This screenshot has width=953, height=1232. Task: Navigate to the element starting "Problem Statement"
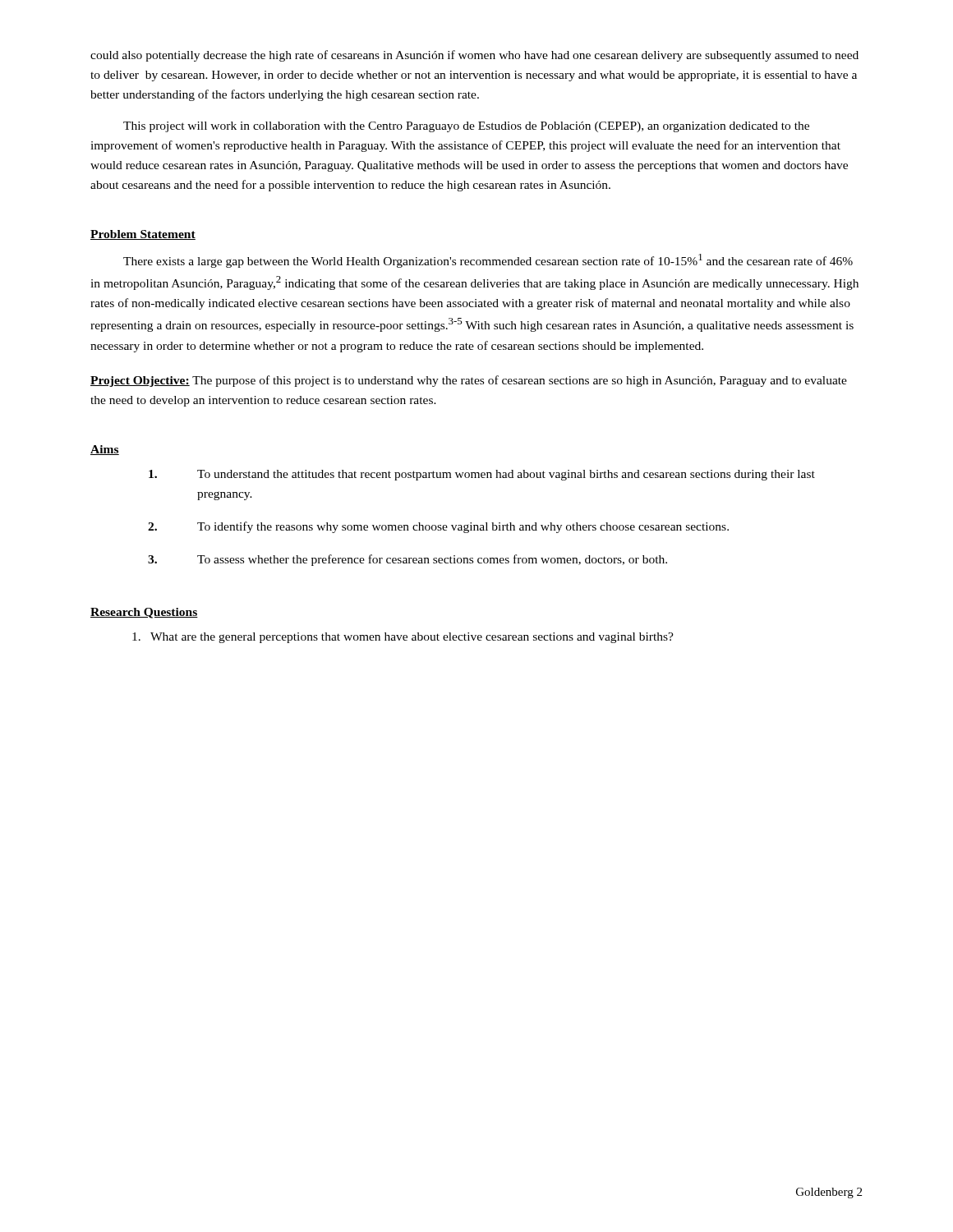point(143,234)
